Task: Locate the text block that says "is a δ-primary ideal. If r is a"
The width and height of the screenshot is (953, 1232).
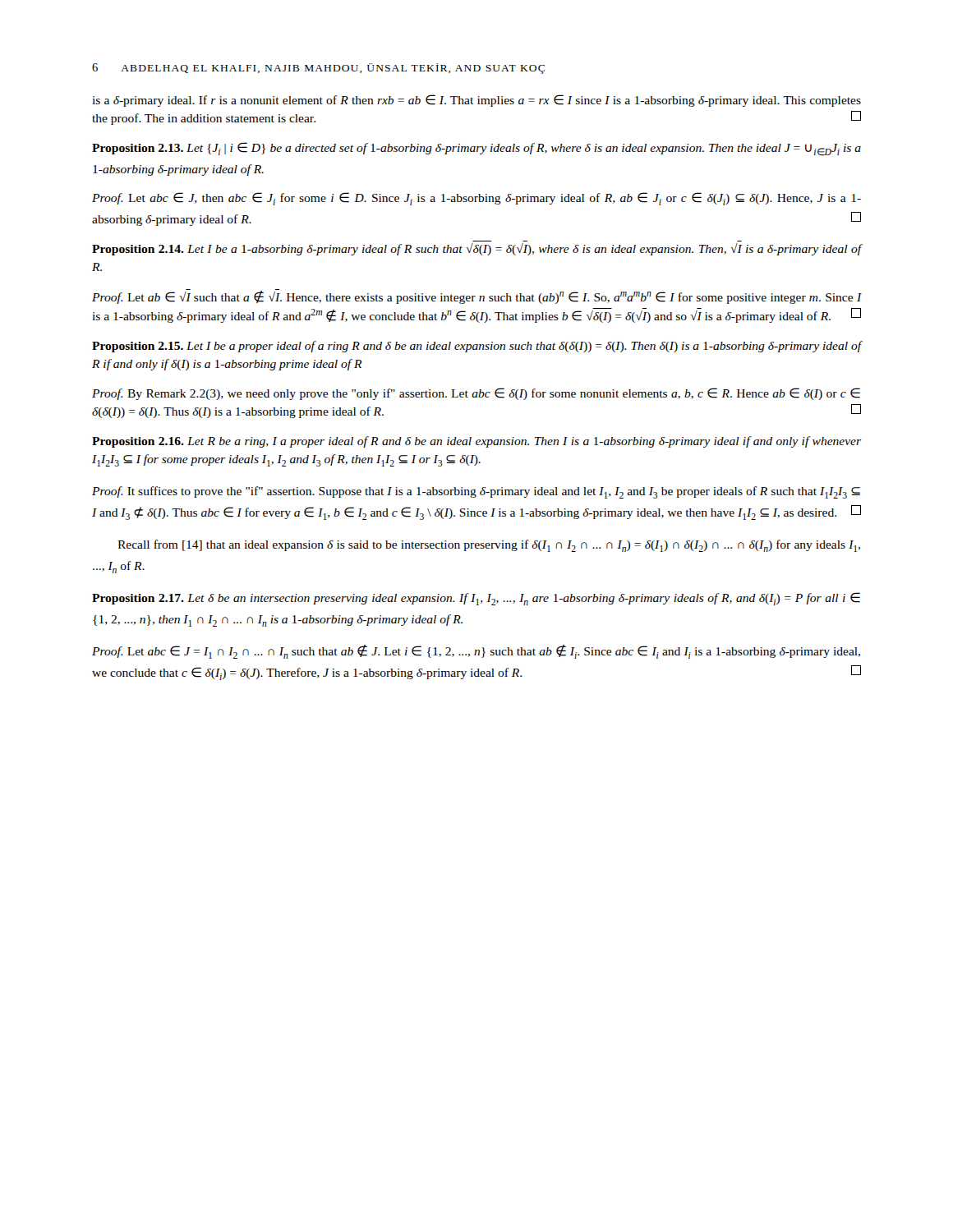Action: click(x=476, y=110)
